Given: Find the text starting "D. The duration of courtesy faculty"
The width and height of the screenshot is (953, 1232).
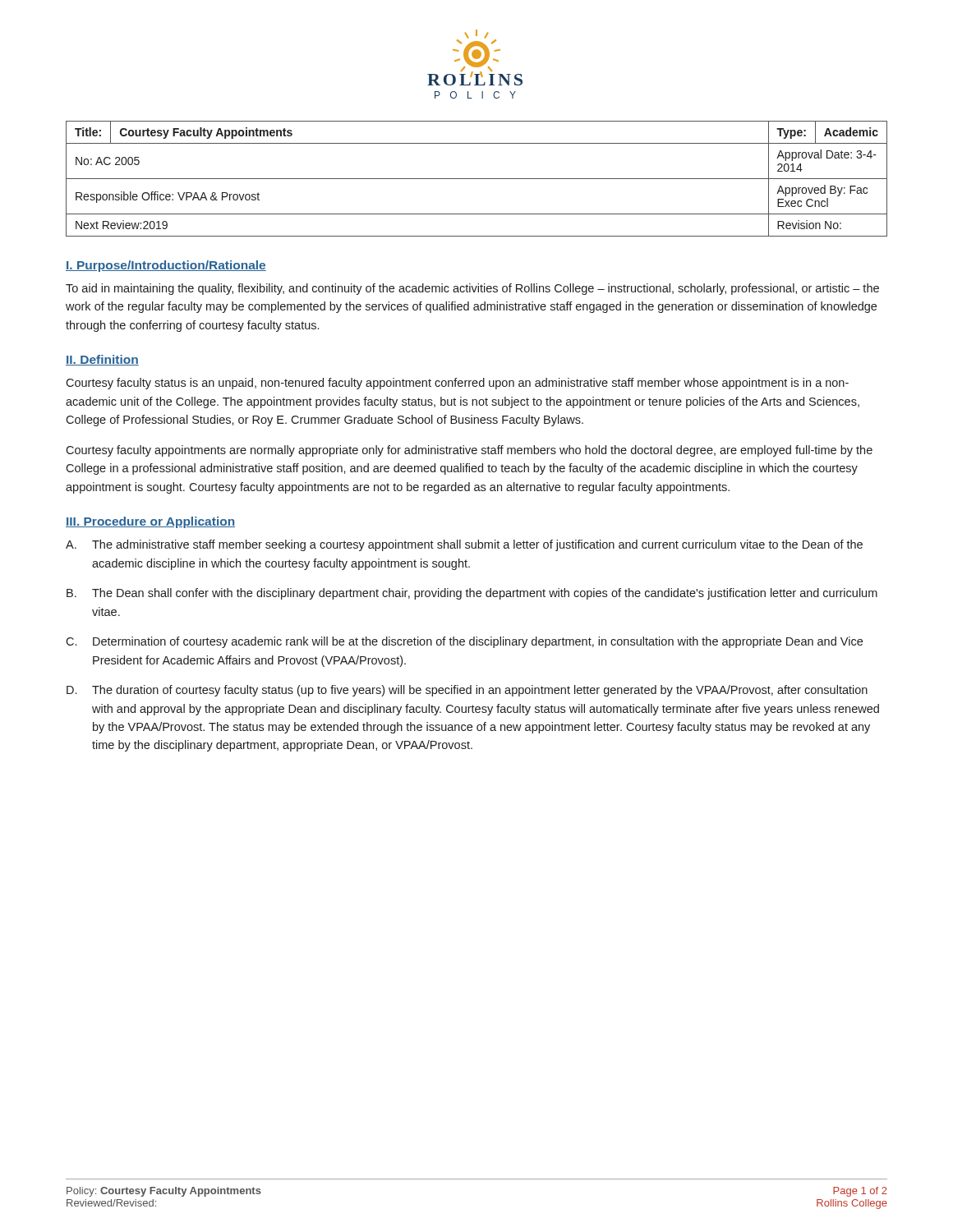Looking at the screenshot, I should [476, 718].
